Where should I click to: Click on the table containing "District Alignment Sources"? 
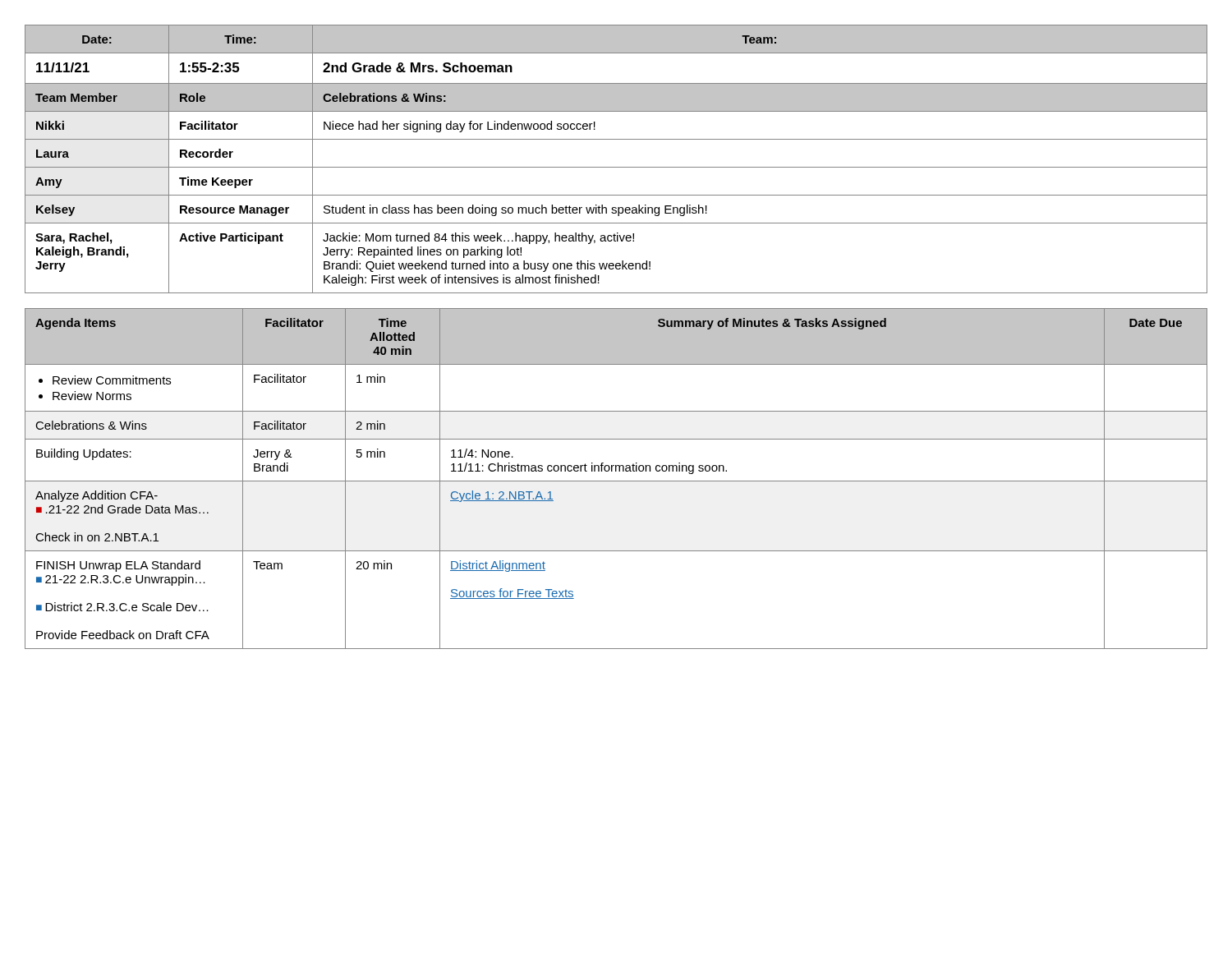(616, 479)
